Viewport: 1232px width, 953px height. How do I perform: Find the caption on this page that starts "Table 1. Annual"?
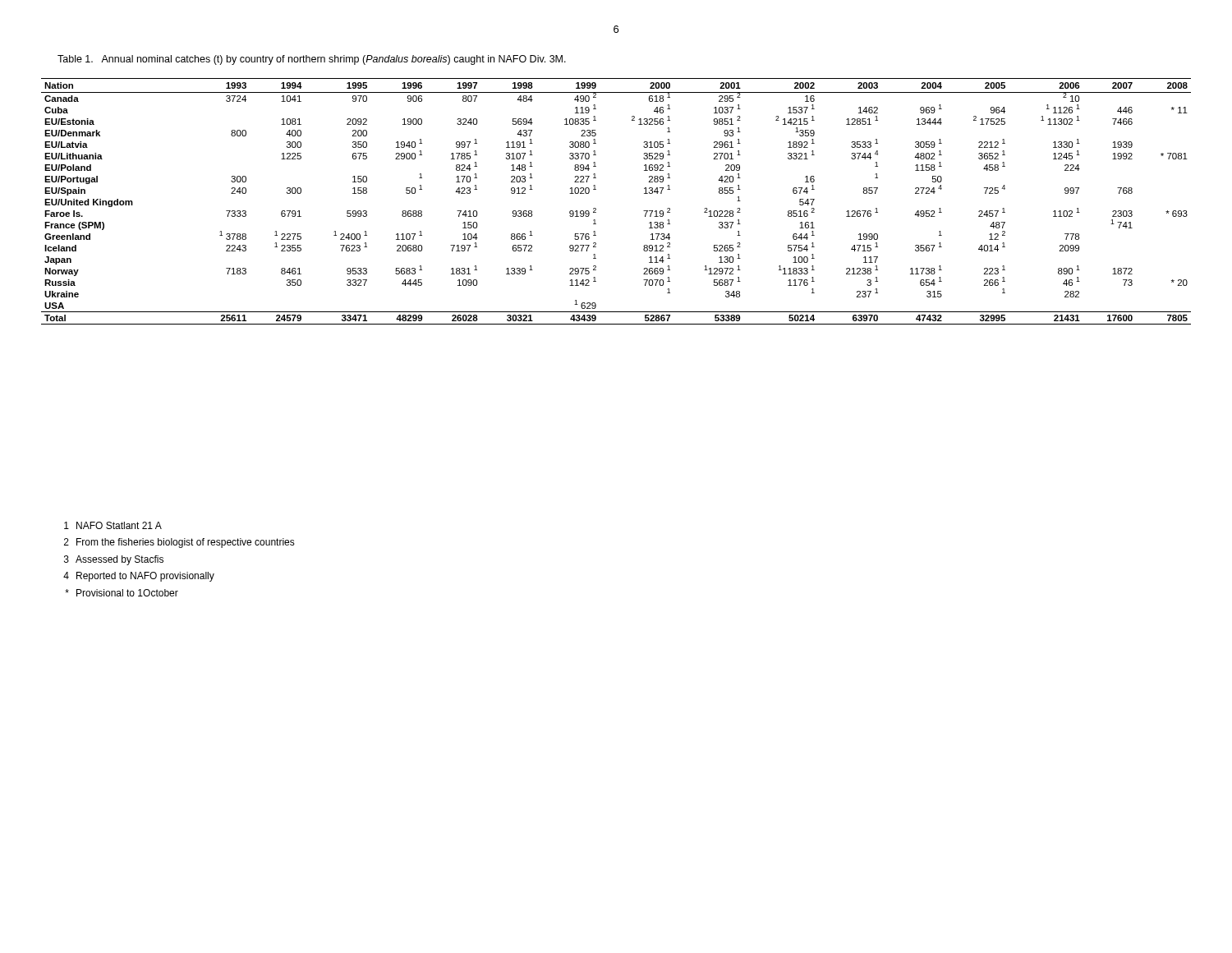click(x=312, y=59)
